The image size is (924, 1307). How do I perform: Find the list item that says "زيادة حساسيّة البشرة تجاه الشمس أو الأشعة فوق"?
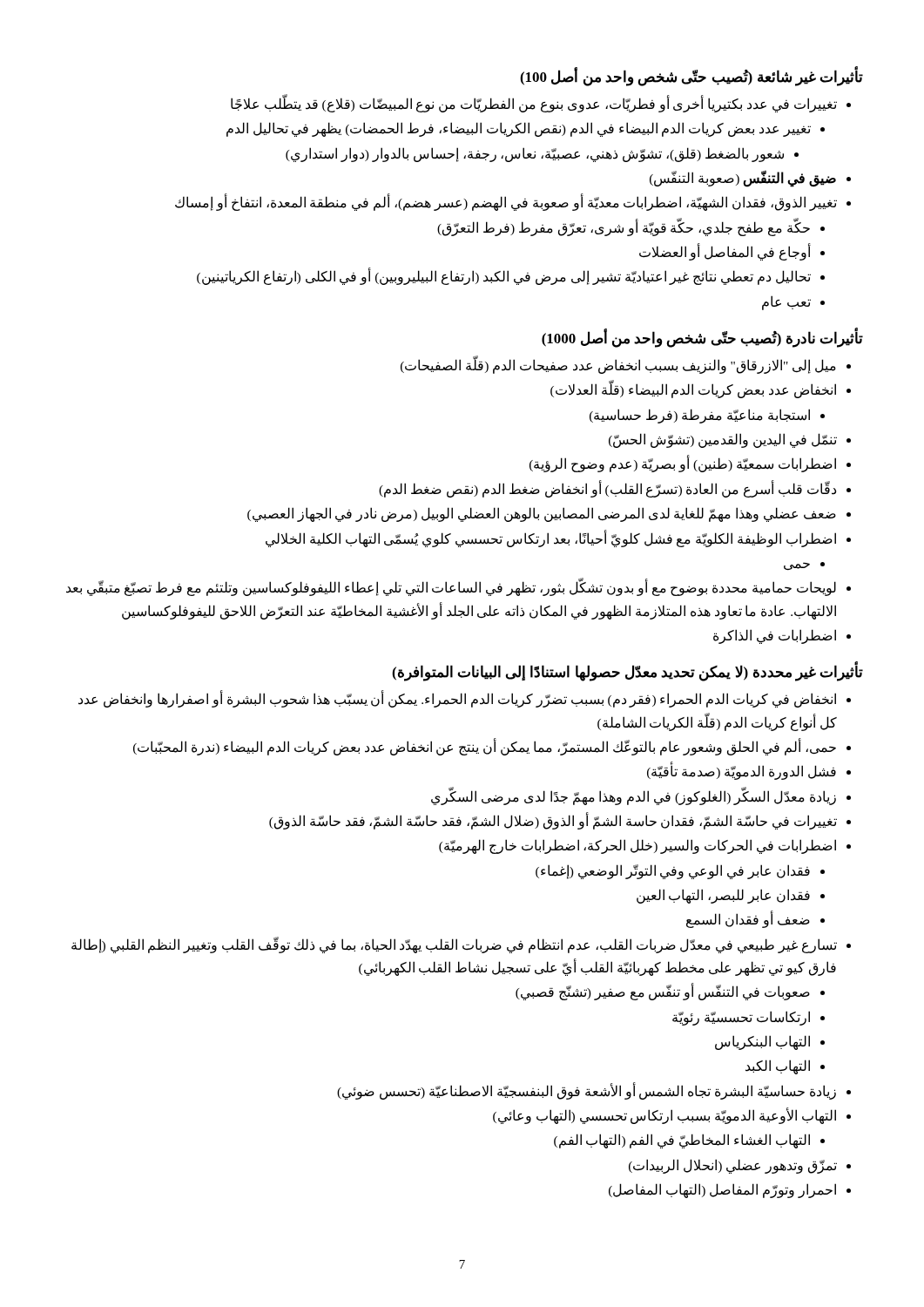pyautogui.click(x=587, y=1091)
